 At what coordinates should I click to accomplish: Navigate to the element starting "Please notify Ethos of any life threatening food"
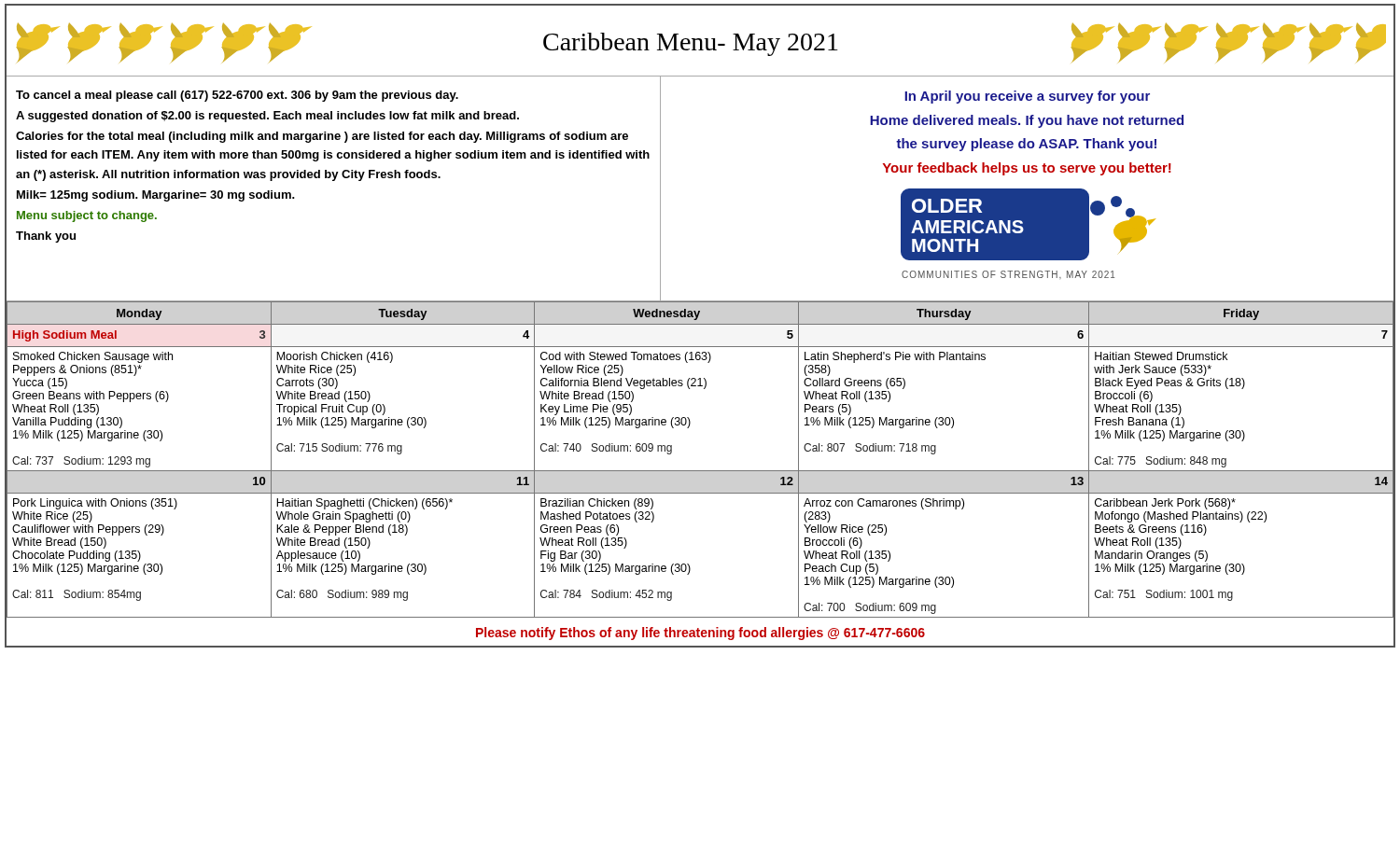[700, 632]
